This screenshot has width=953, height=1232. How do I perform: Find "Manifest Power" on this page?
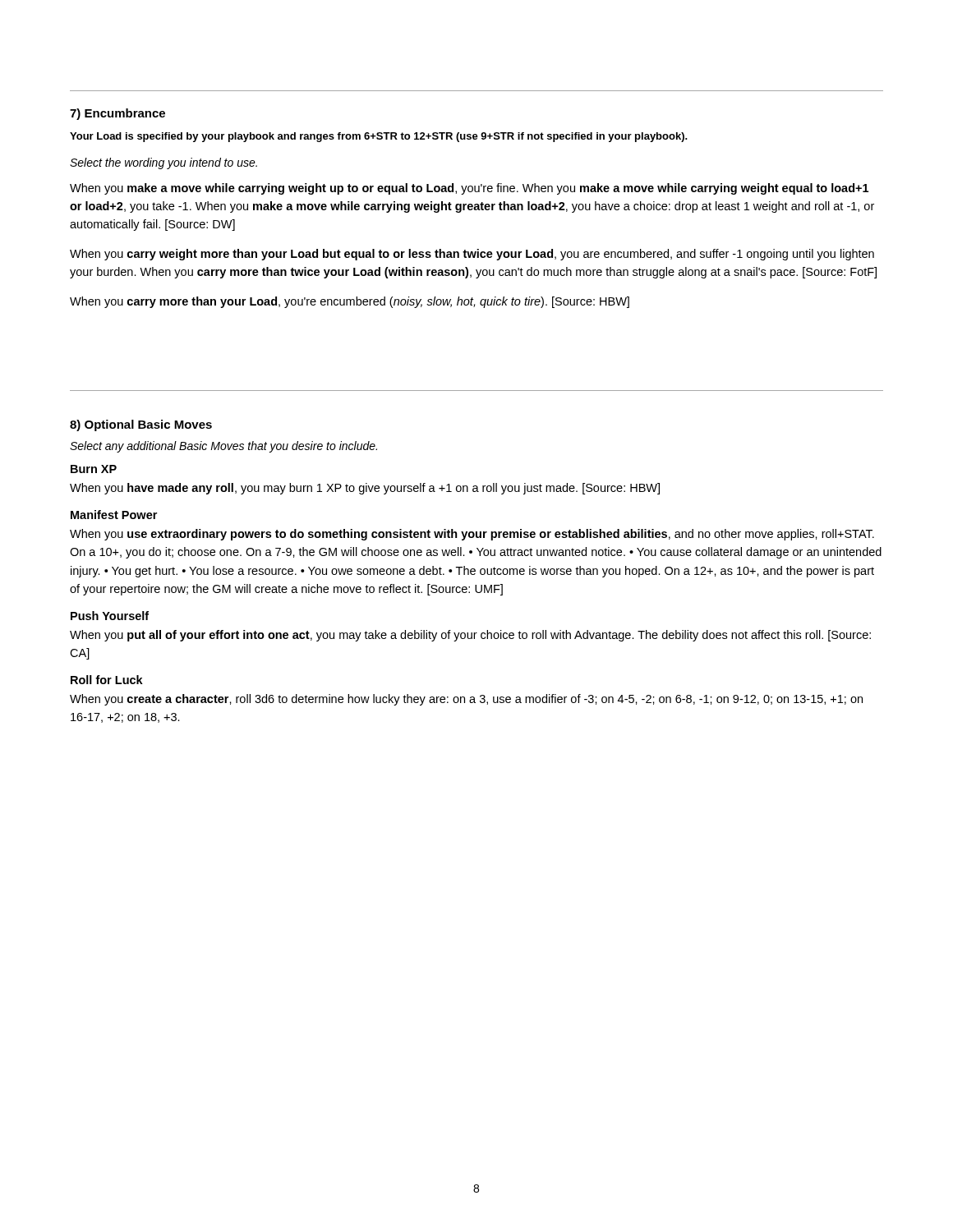coord(114,515)
